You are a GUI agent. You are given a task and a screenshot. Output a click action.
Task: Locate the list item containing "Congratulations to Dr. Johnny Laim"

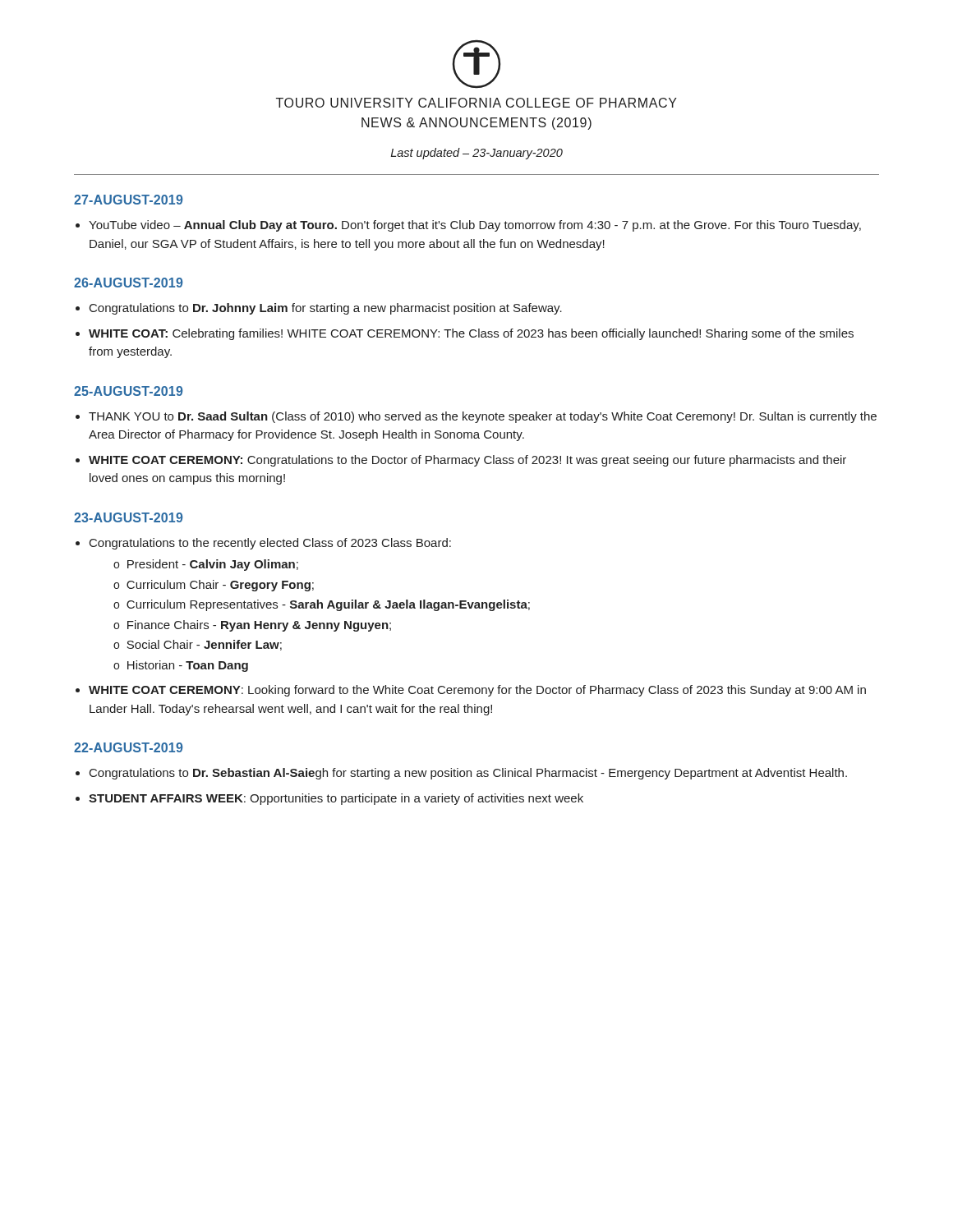pos(326,308)
